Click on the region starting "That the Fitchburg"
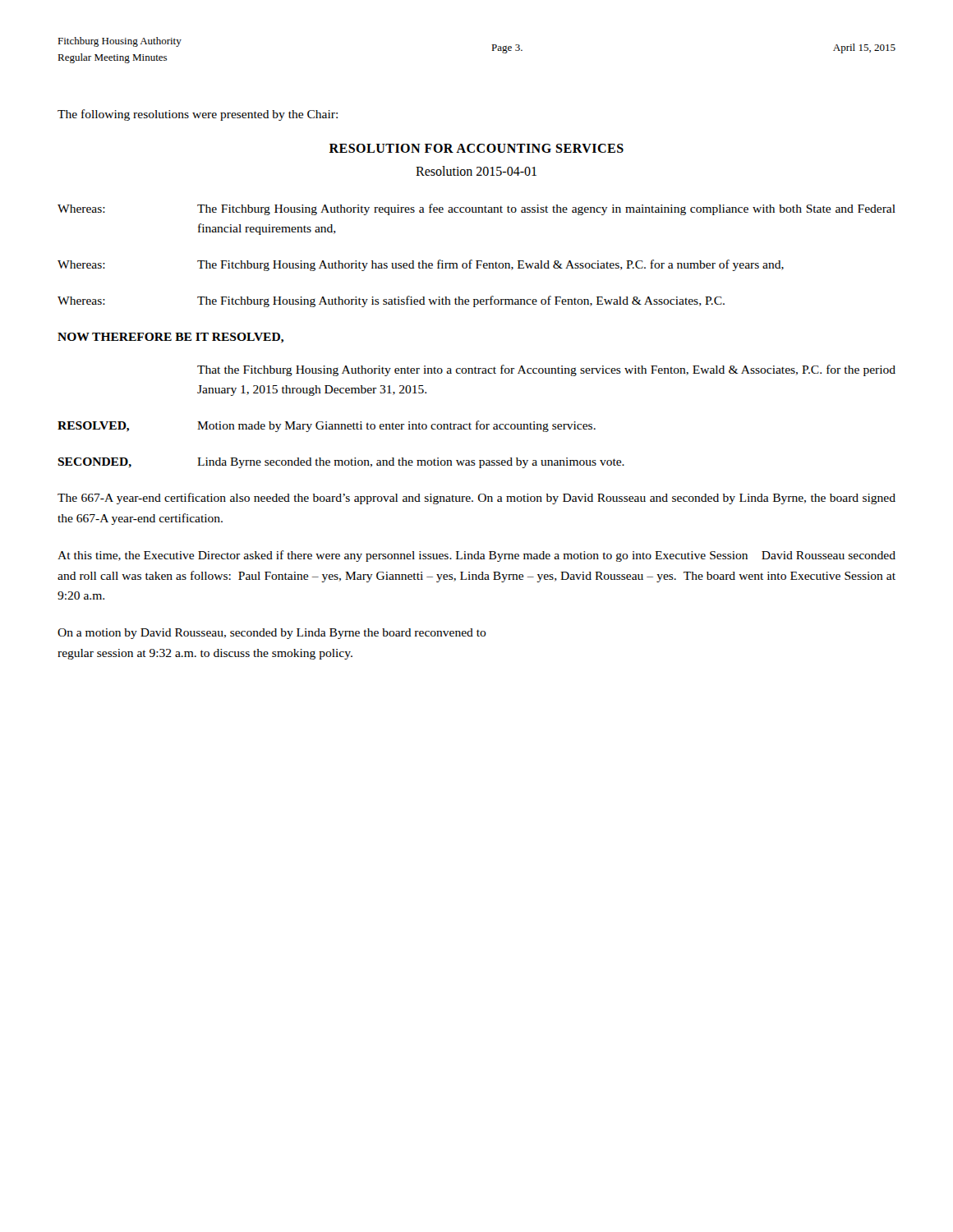This screenshot has width=953, height=1232. coord(546,379)
